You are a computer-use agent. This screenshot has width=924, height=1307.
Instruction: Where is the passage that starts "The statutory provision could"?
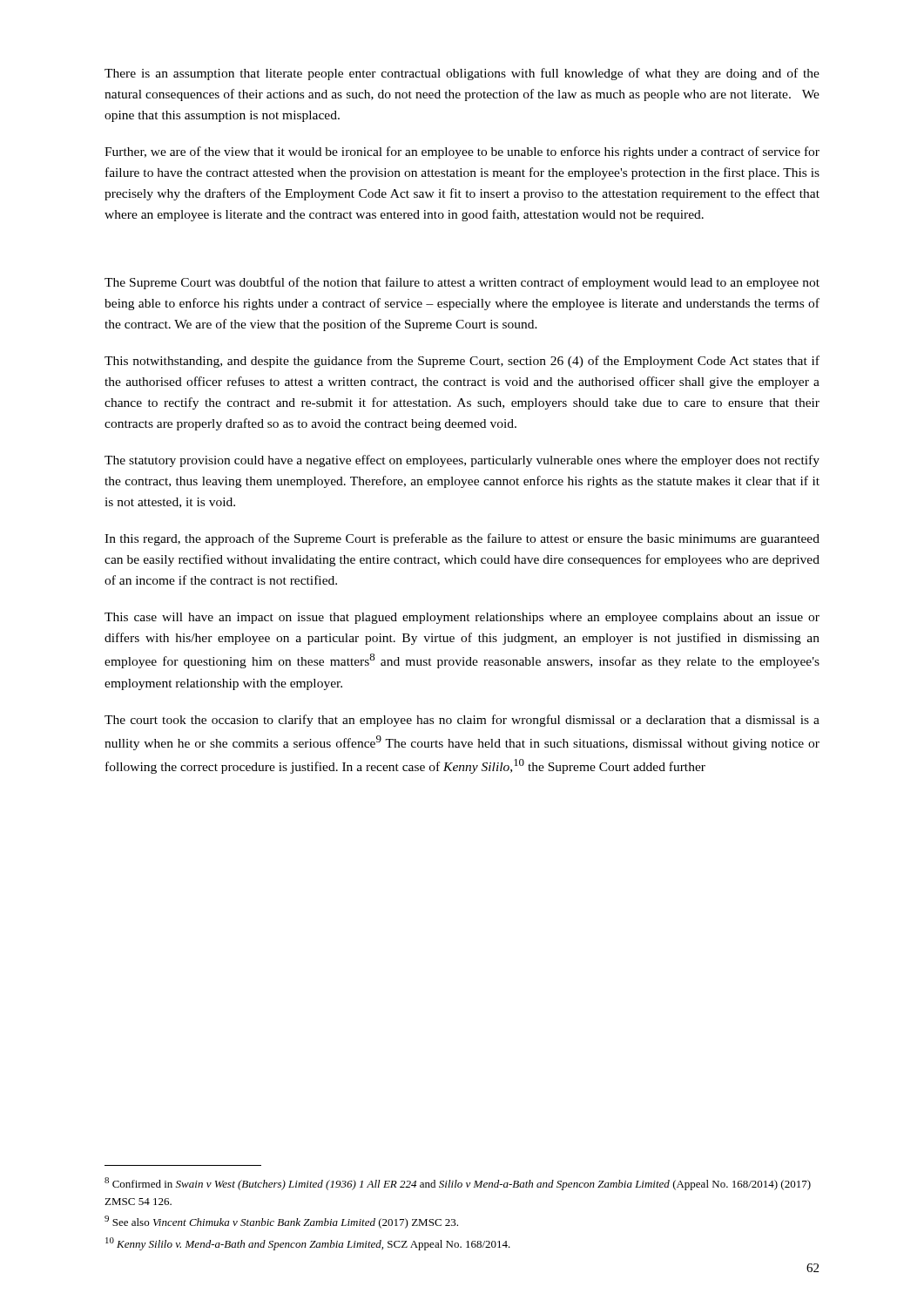tap(462, 481)
